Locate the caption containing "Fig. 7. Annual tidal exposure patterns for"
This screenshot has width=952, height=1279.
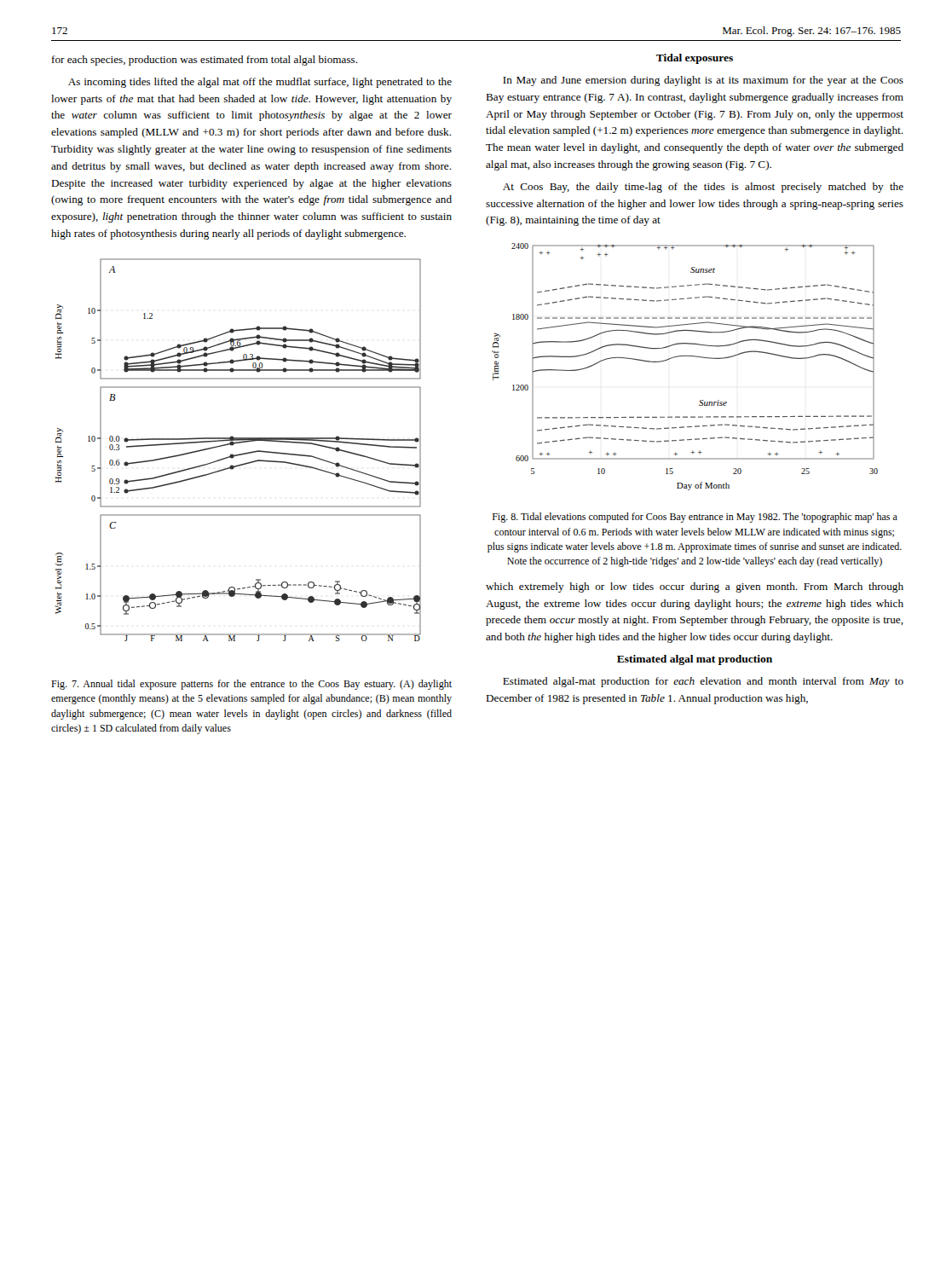pos(251,706)
